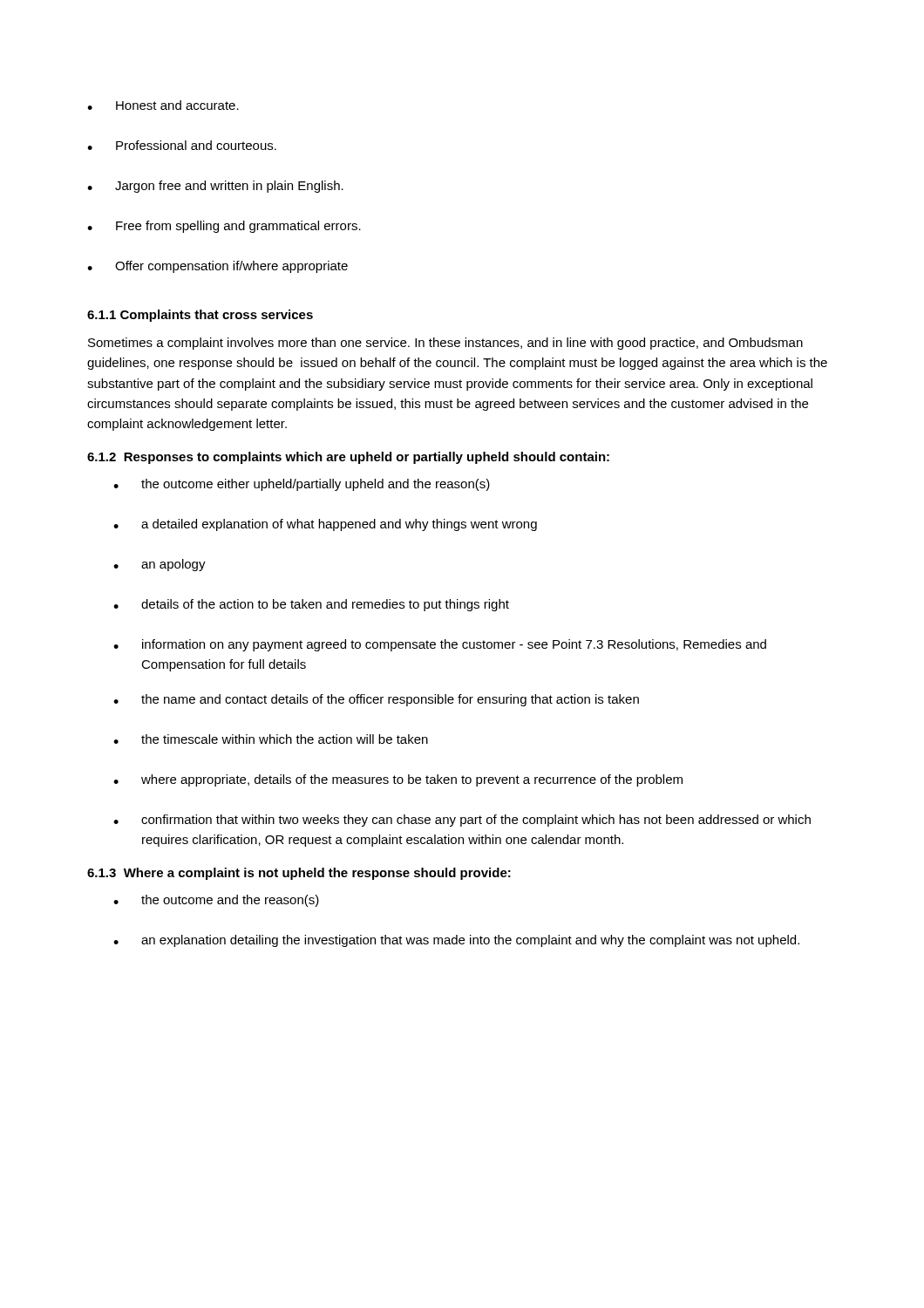
Task: Click where it says "6.1.1 Complaints that cross services"
Action: pos(200,314)
